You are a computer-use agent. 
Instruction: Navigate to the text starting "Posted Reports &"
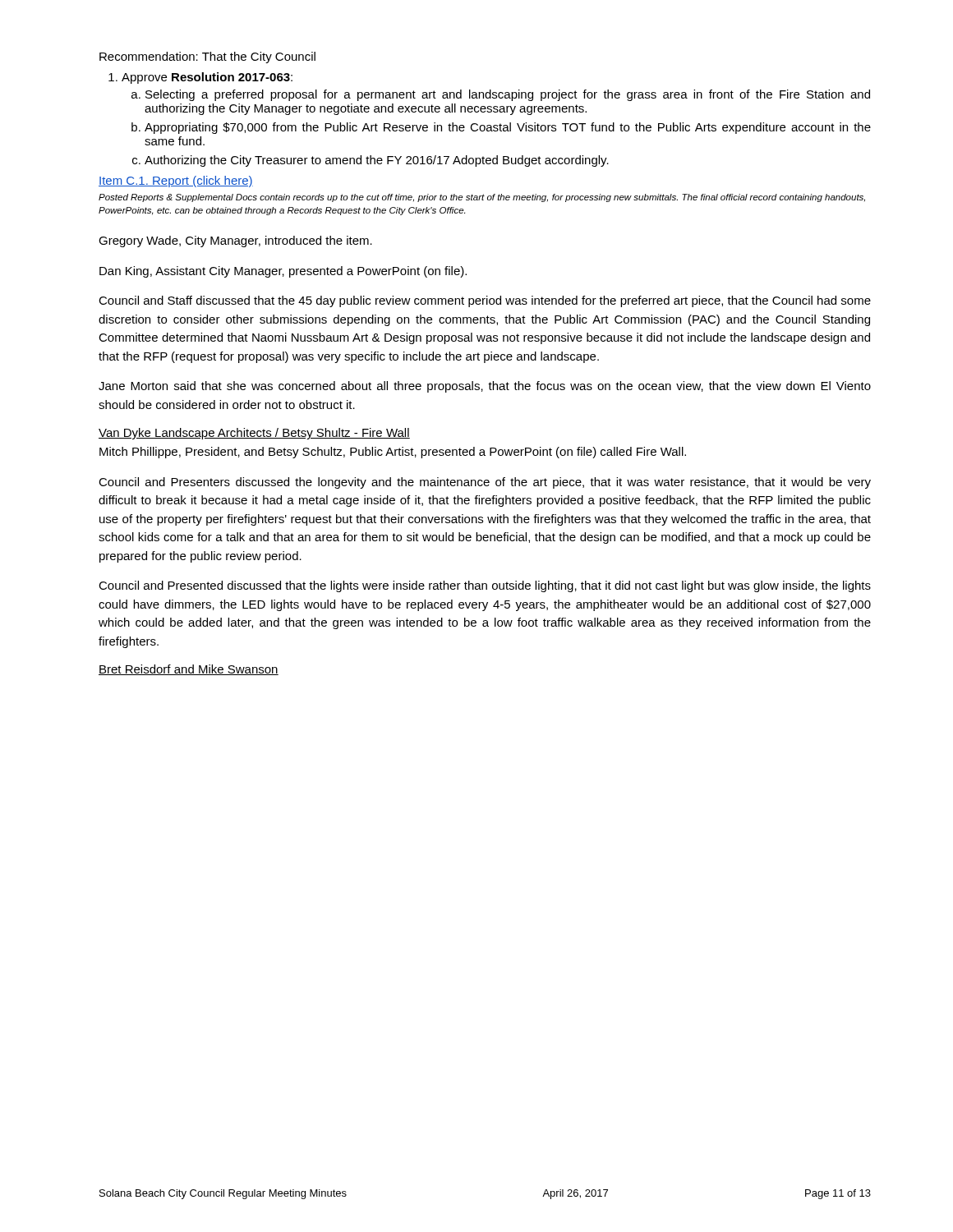(482, 204)
